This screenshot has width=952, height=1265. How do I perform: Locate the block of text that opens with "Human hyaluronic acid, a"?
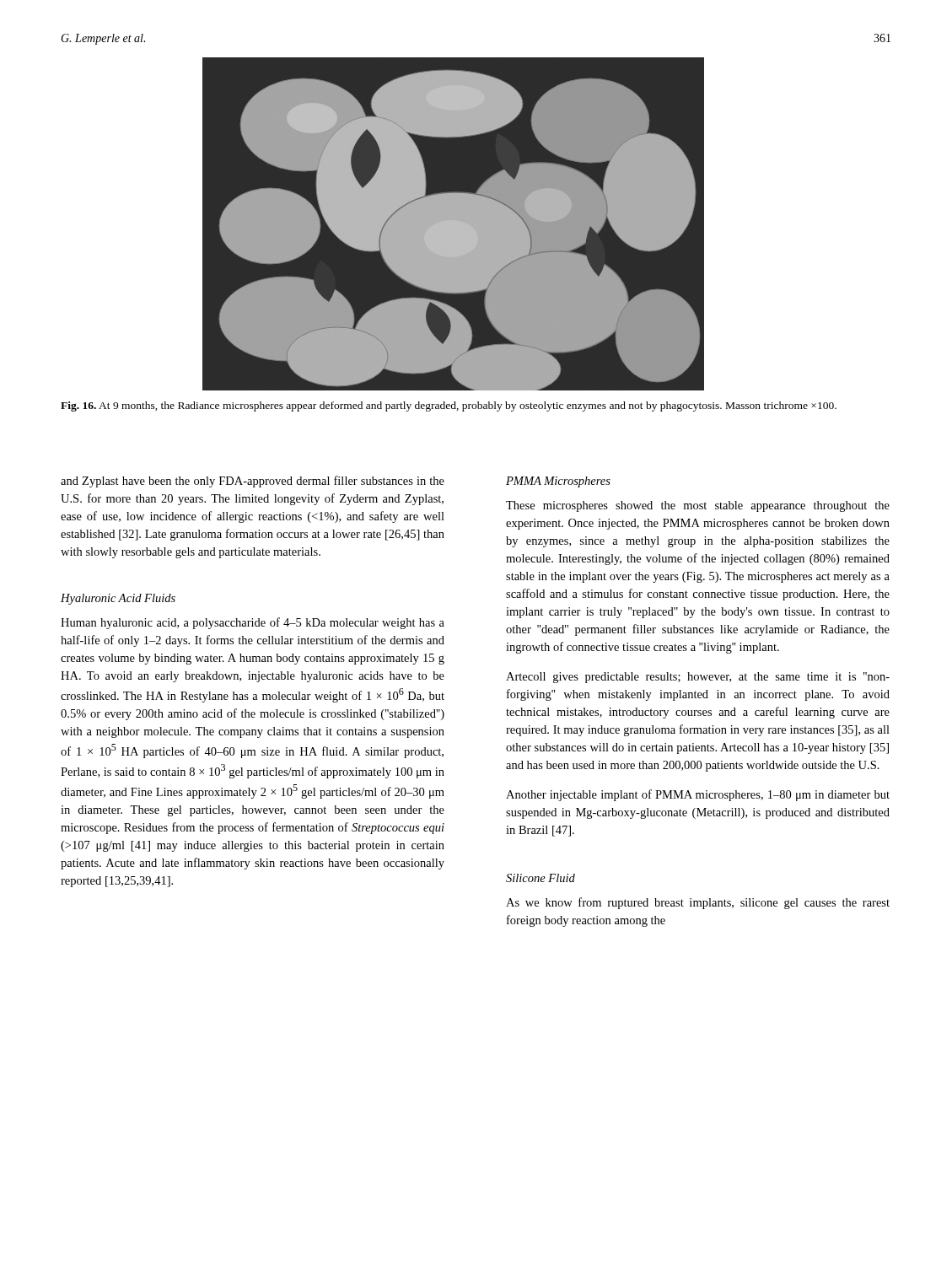pos(253,752)
